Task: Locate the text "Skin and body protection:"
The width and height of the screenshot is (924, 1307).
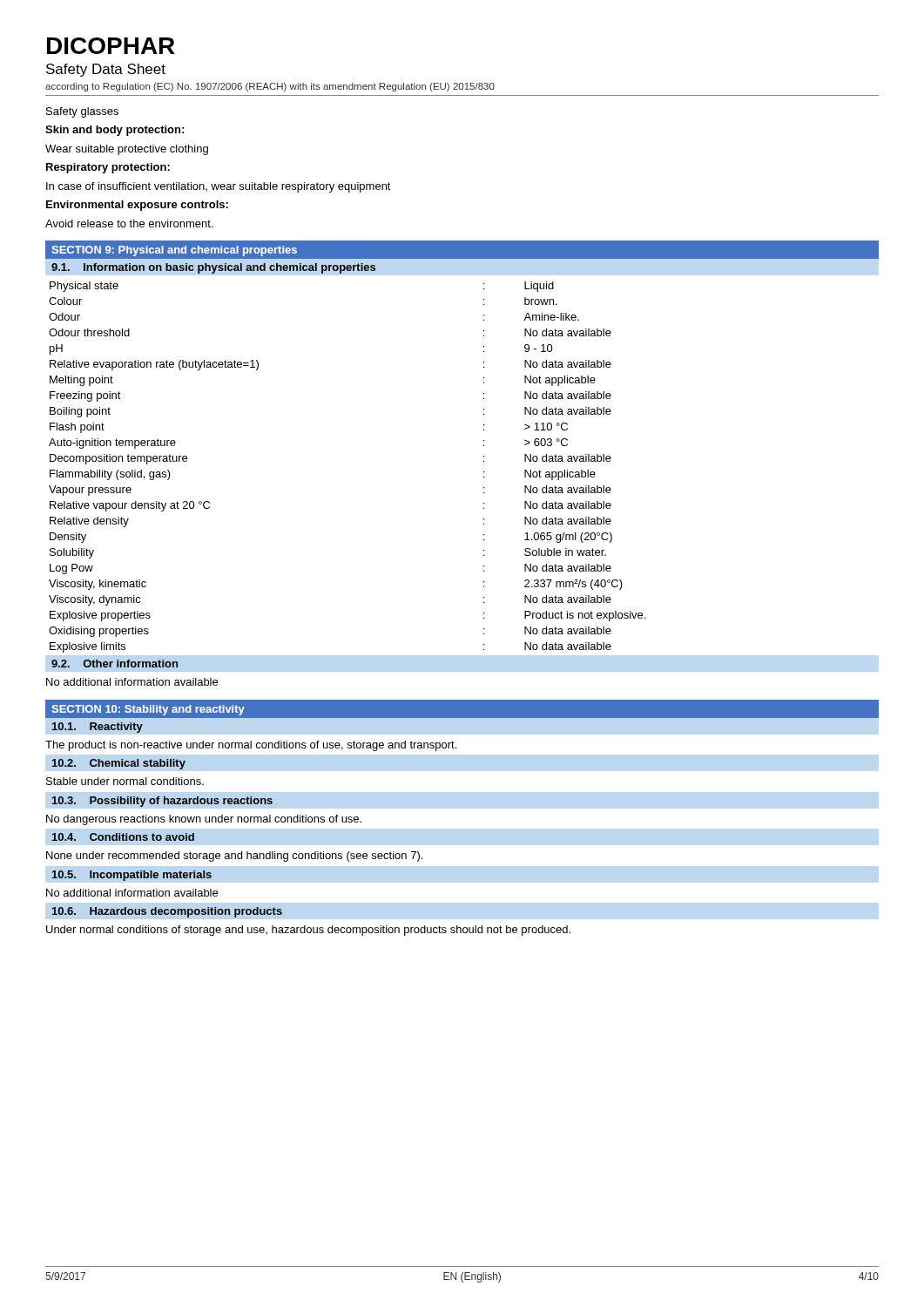Action: point(115,130)
